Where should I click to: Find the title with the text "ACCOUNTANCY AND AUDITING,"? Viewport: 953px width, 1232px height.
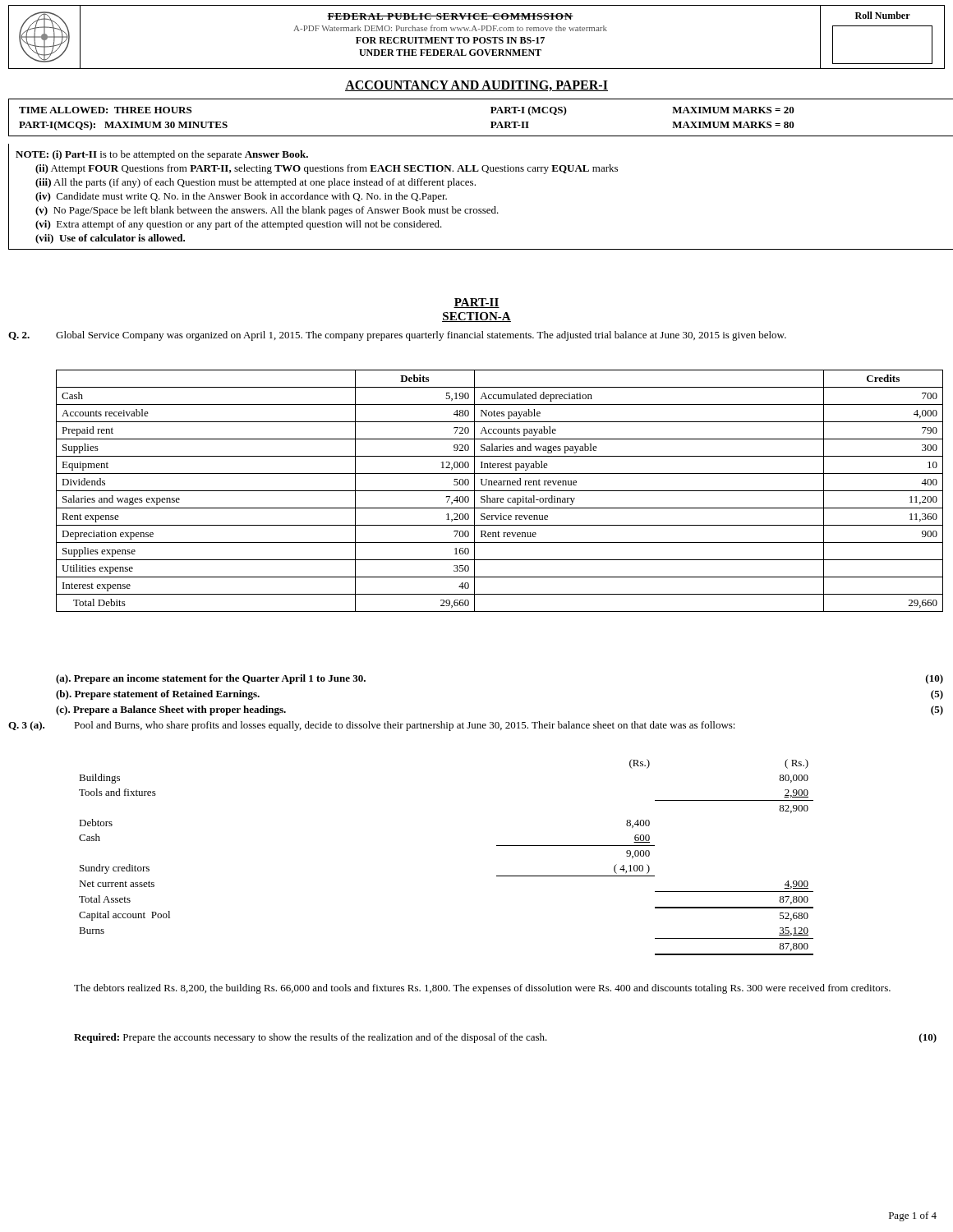[476, 85]
